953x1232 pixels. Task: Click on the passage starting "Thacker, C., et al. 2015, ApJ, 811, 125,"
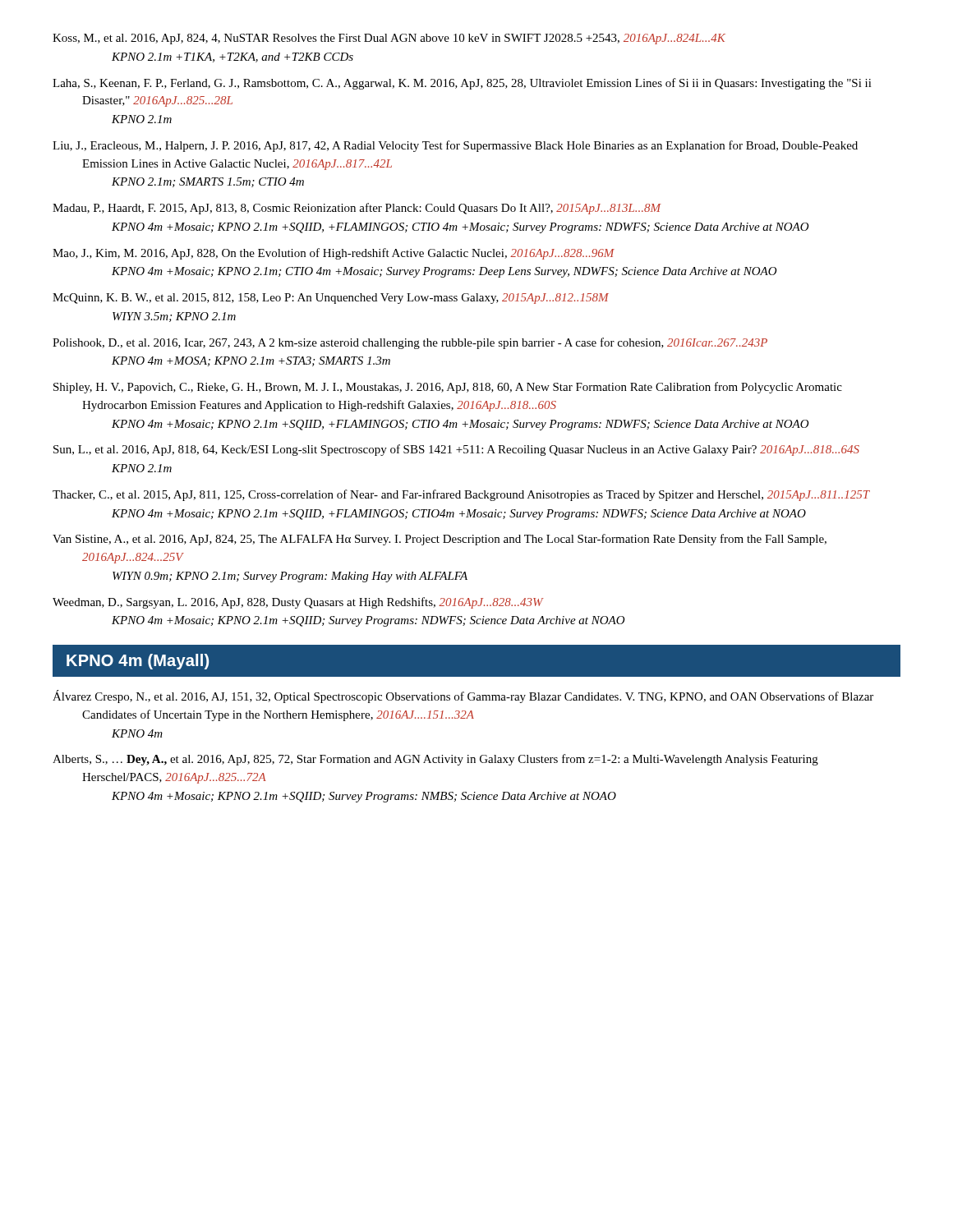(x=476, y=505)
